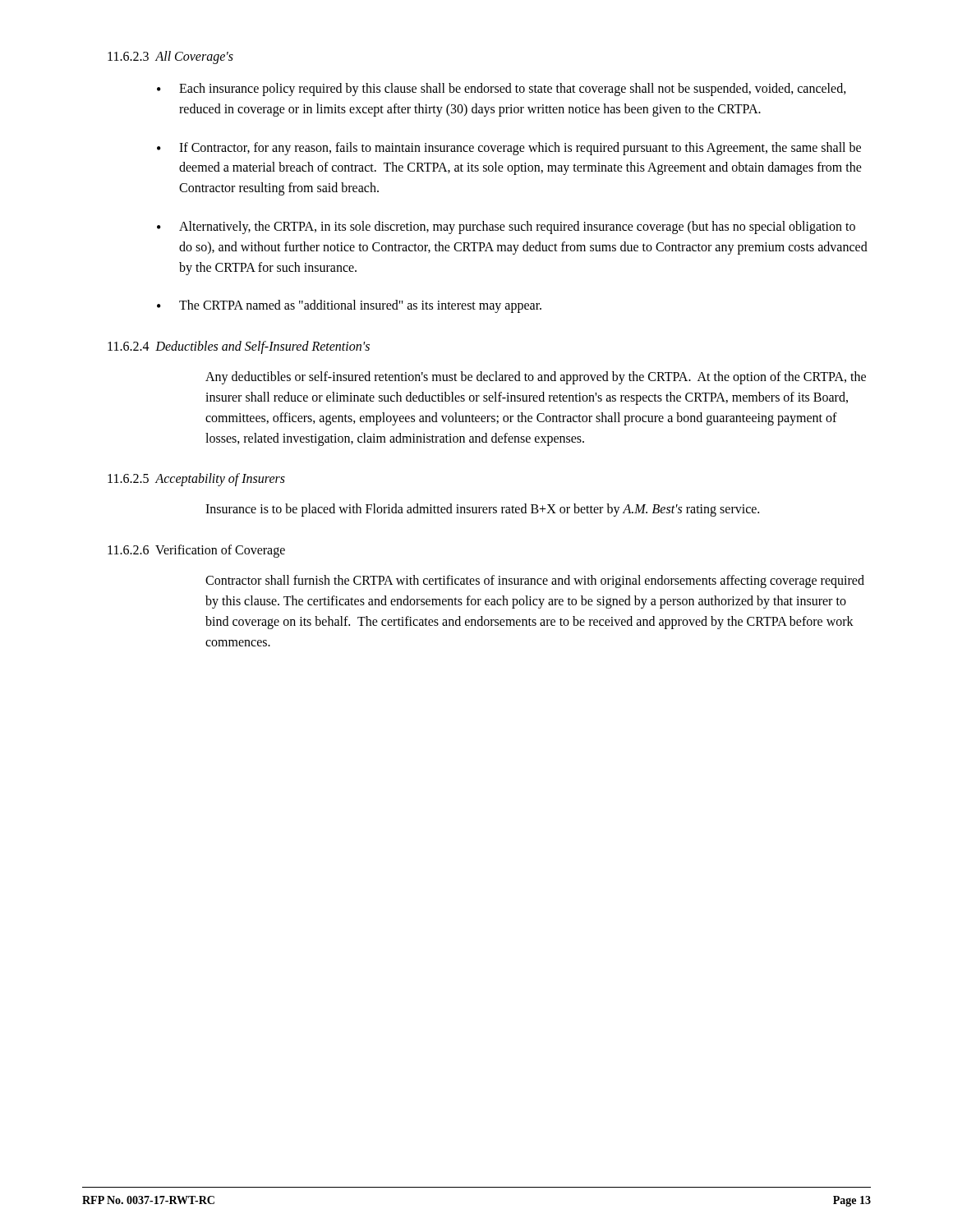Viewport: 953px width, 1232px height.
Task: Point to the block beginning "Alternatively, the CRTPA, in"
Action: [x=523, y=247]
